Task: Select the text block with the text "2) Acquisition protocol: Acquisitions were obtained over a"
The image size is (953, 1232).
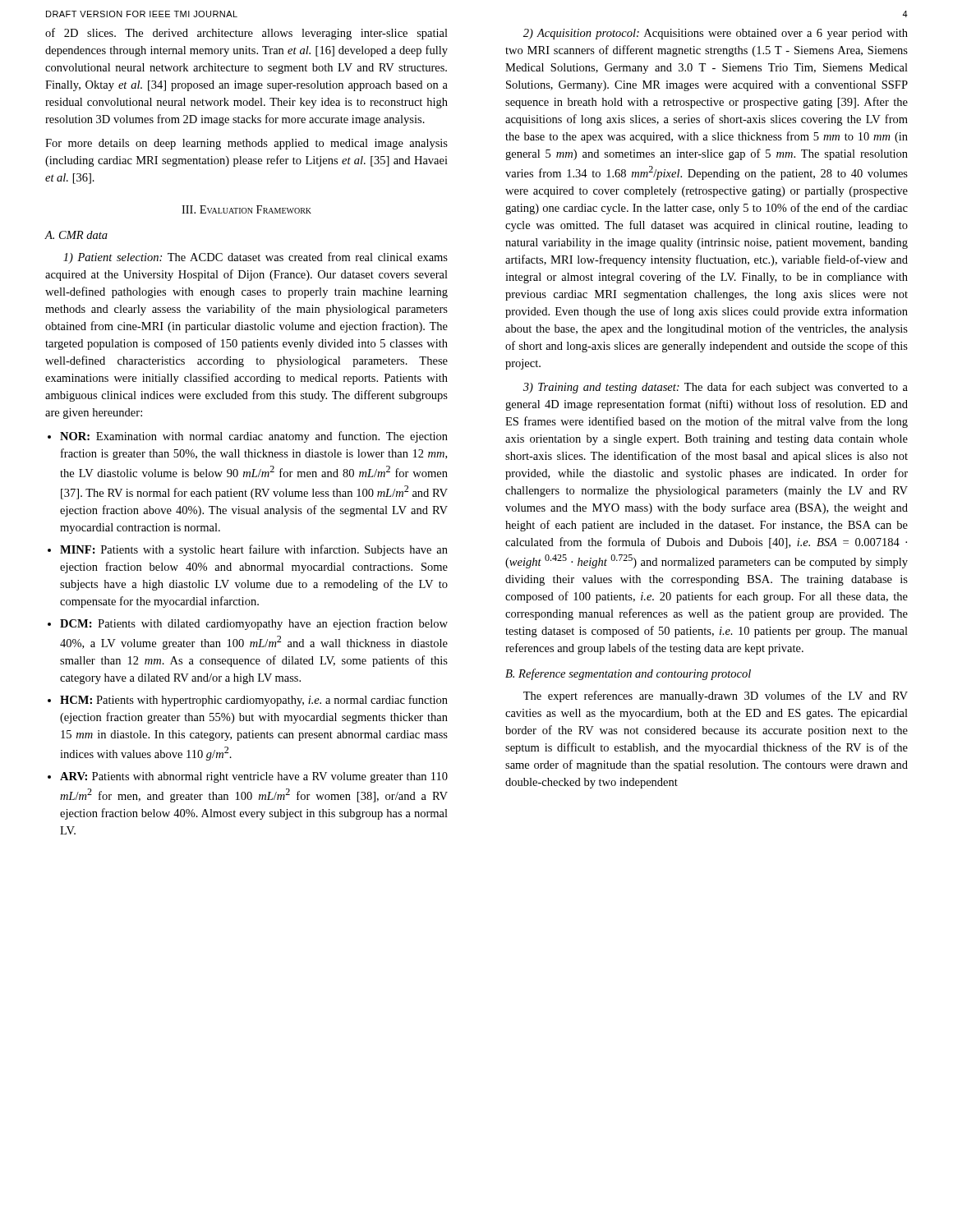Action: tap(707, 198)
